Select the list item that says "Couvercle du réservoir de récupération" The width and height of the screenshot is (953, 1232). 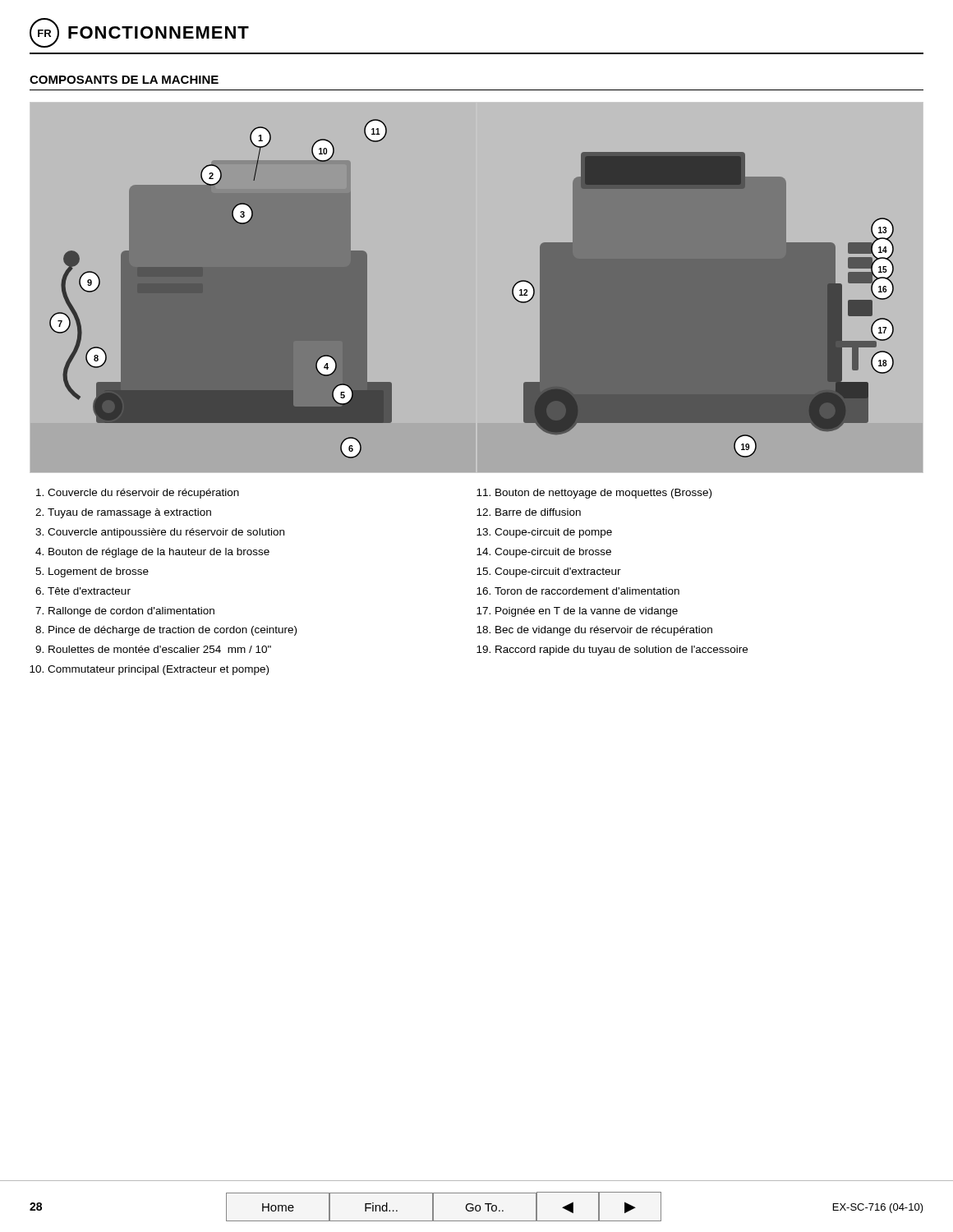(x=144, y=492)
